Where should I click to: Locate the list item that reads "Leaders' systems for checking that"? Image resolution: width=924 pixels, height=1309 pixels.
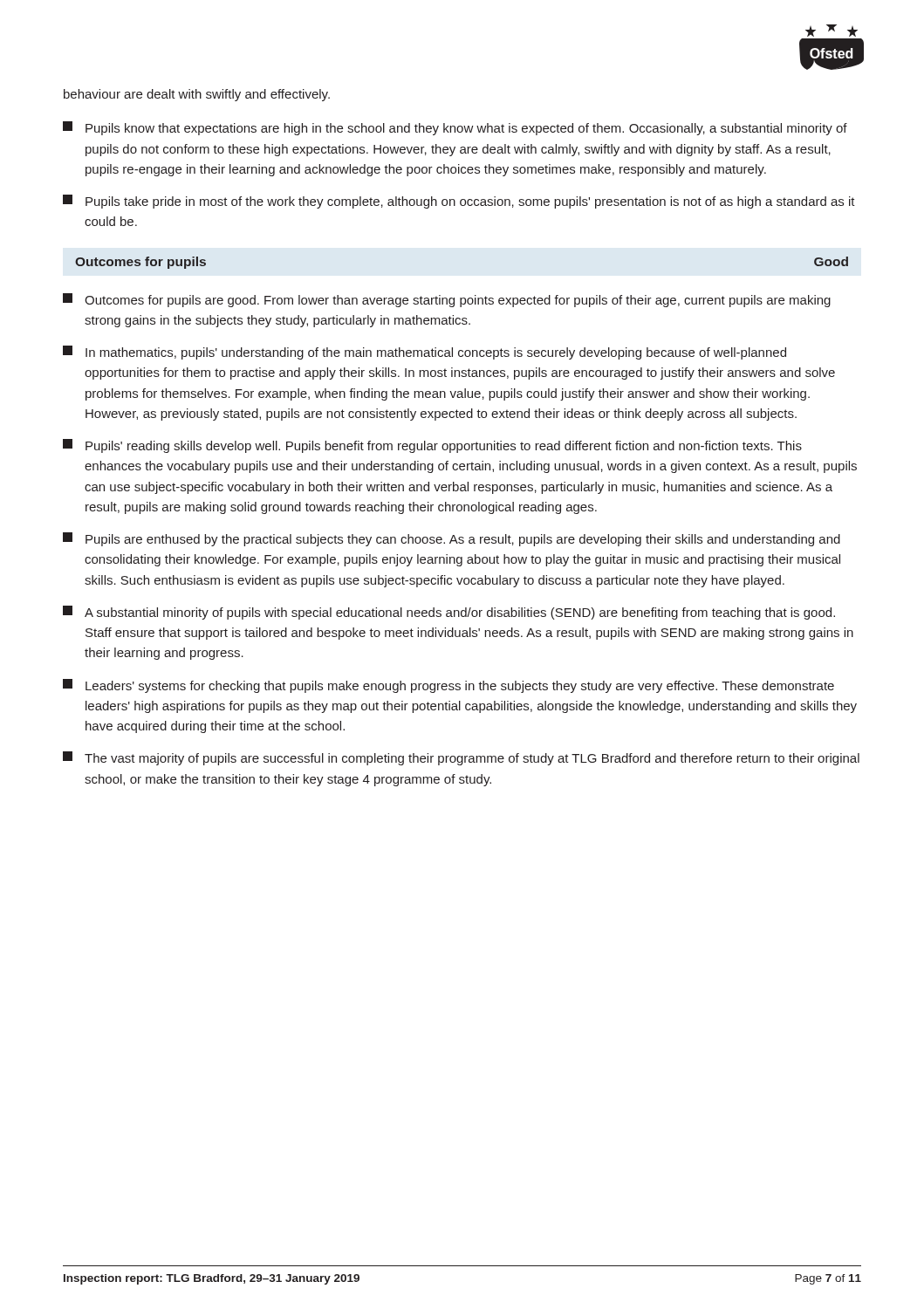[x=462, y=705]
